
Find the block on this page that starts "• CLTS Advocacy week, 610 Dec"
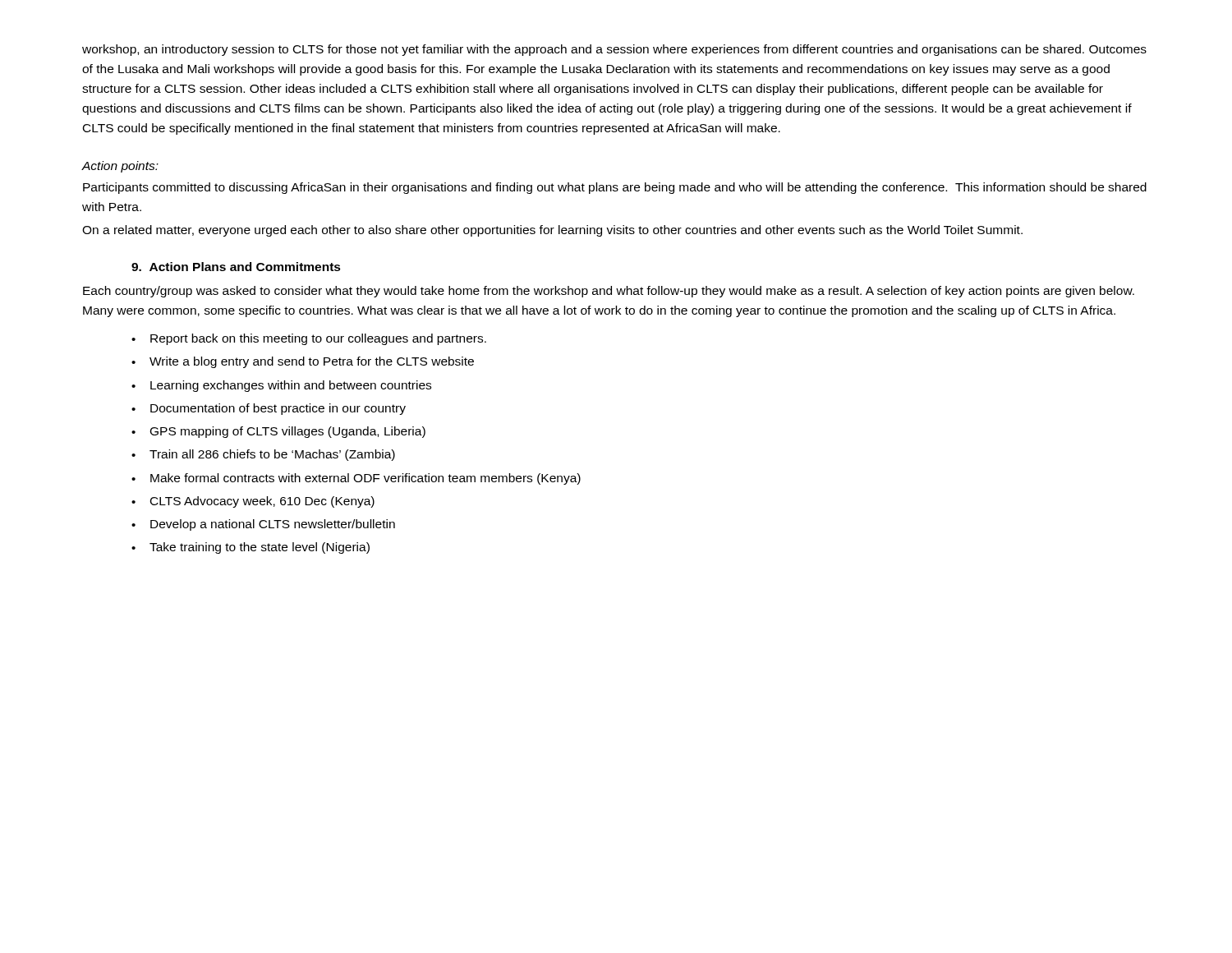pyautogui.click(x=253, y=502)
